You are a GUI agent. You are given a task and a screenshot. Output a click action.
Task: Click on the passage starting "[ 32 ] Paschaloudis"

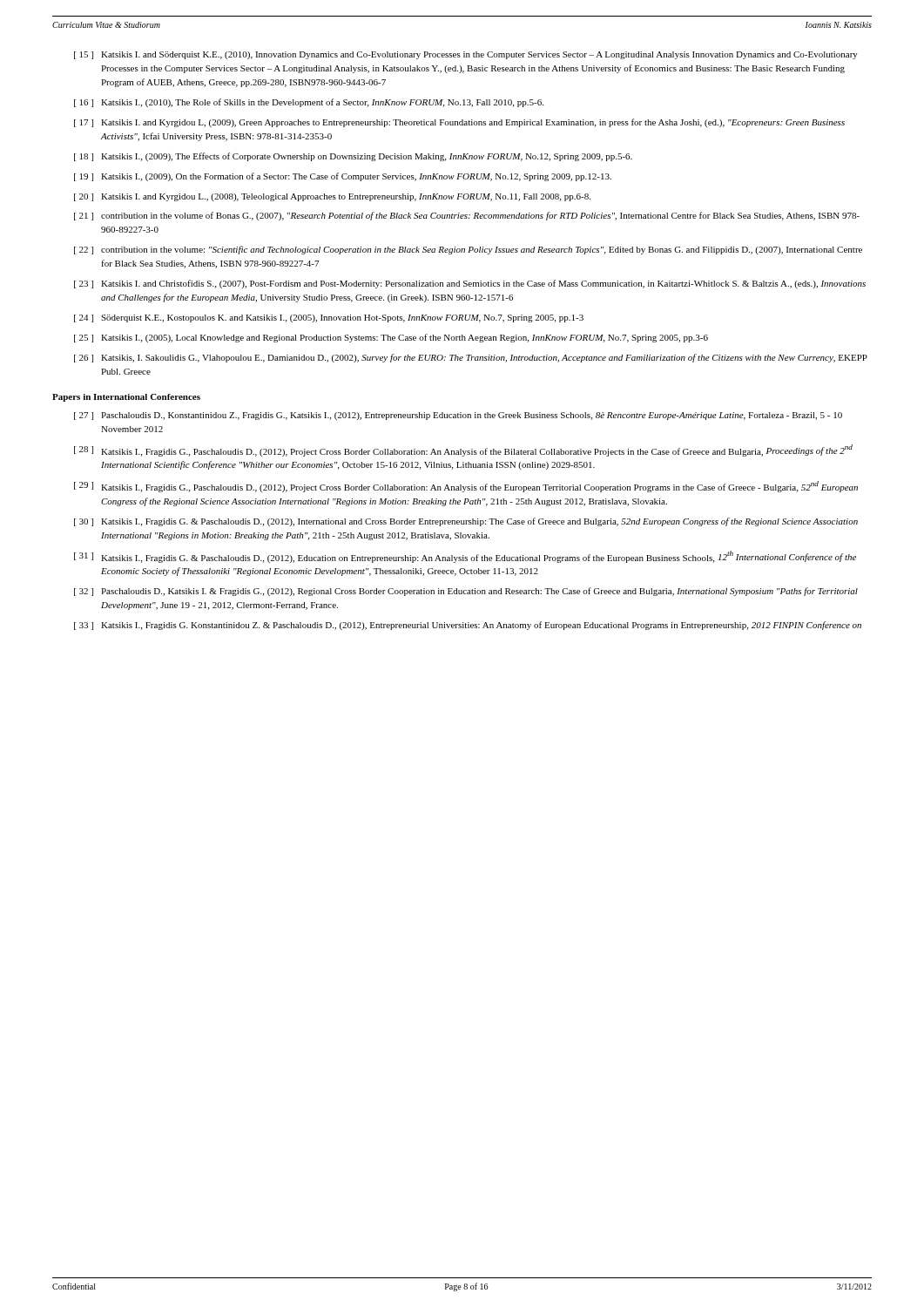462,599
